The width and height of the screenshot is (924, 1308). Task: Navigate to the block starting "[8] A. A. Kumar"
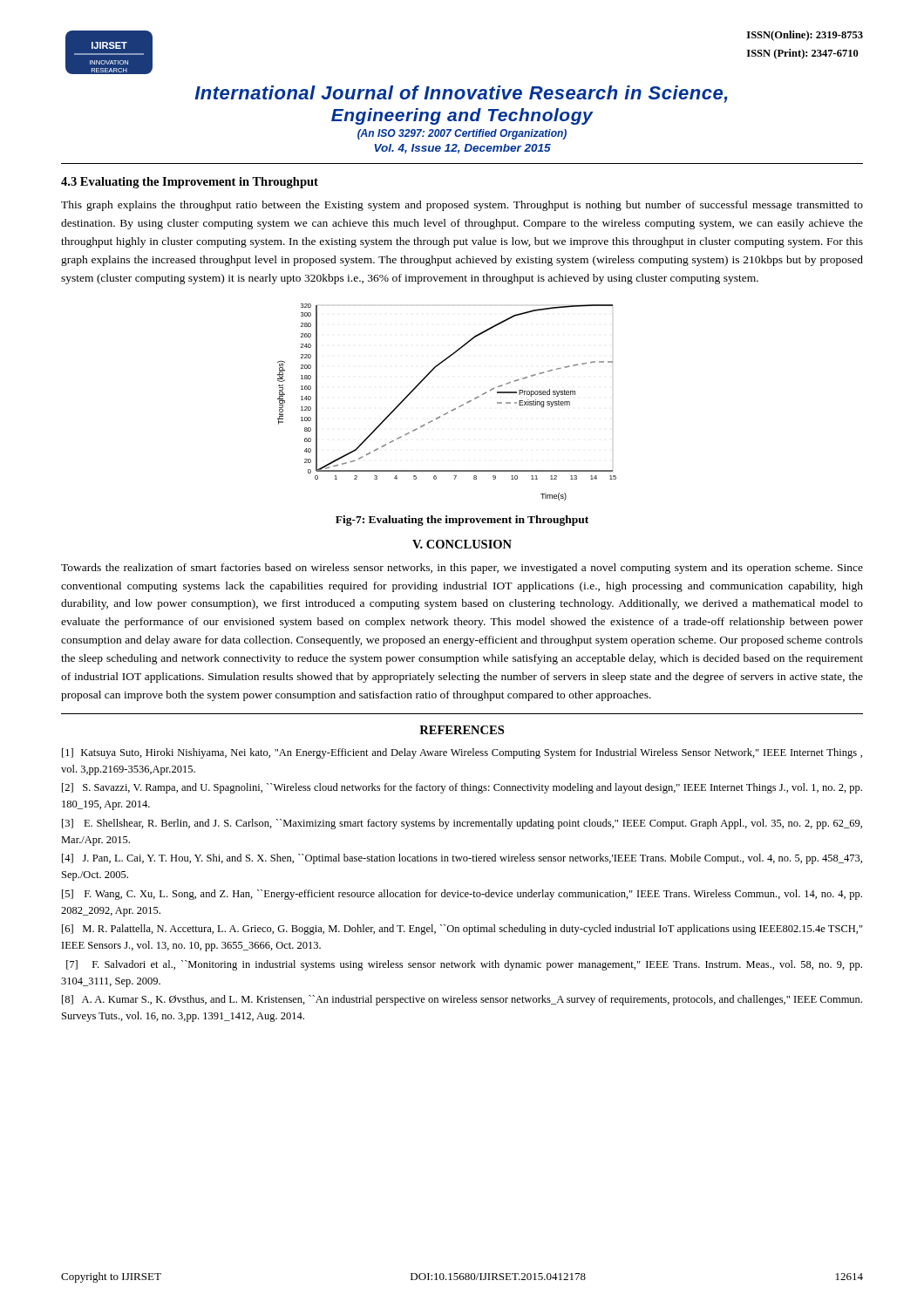[462, 1008]
